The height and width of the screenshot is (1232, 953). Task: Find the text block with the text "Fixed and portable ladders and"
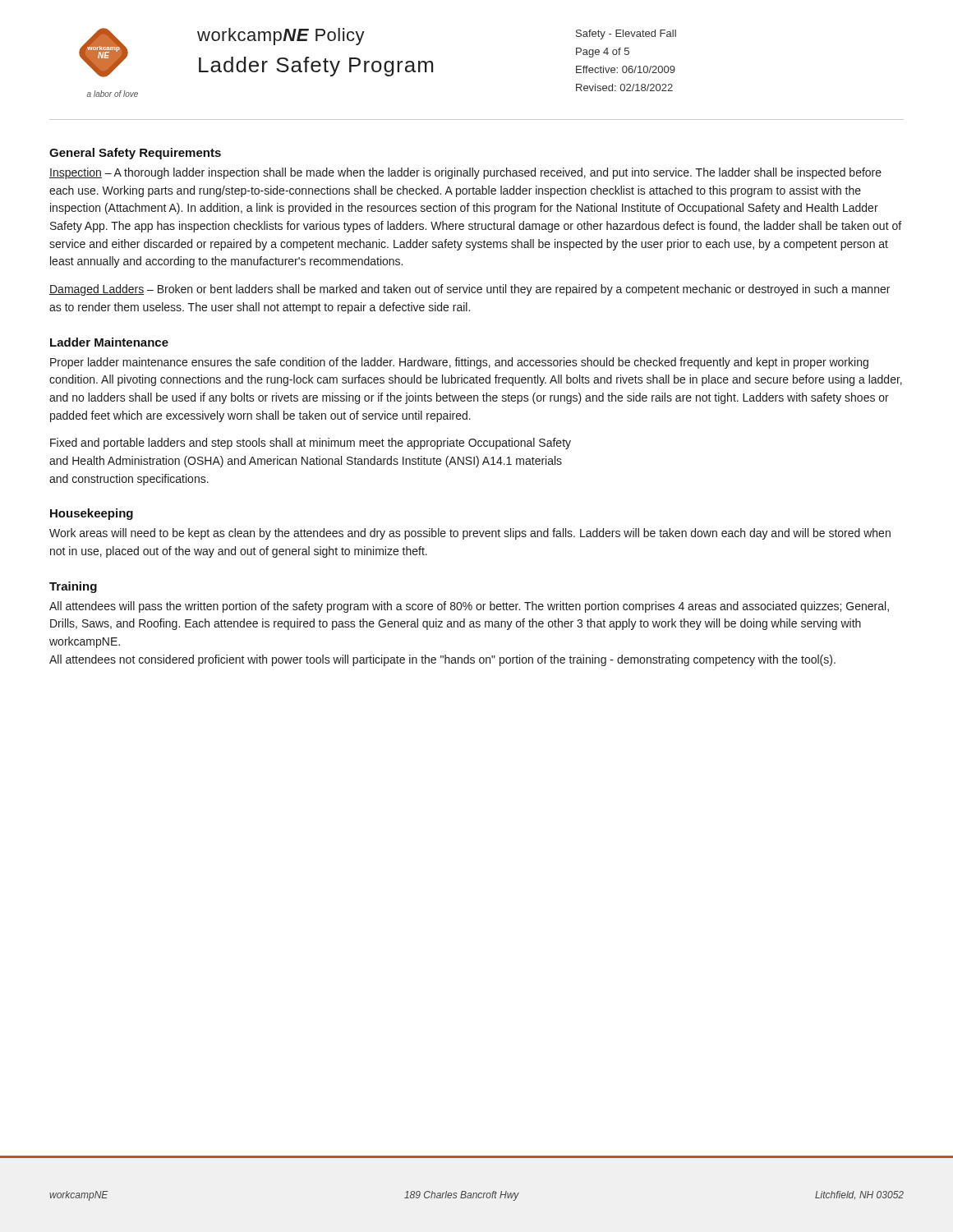[x=310, y=461]
